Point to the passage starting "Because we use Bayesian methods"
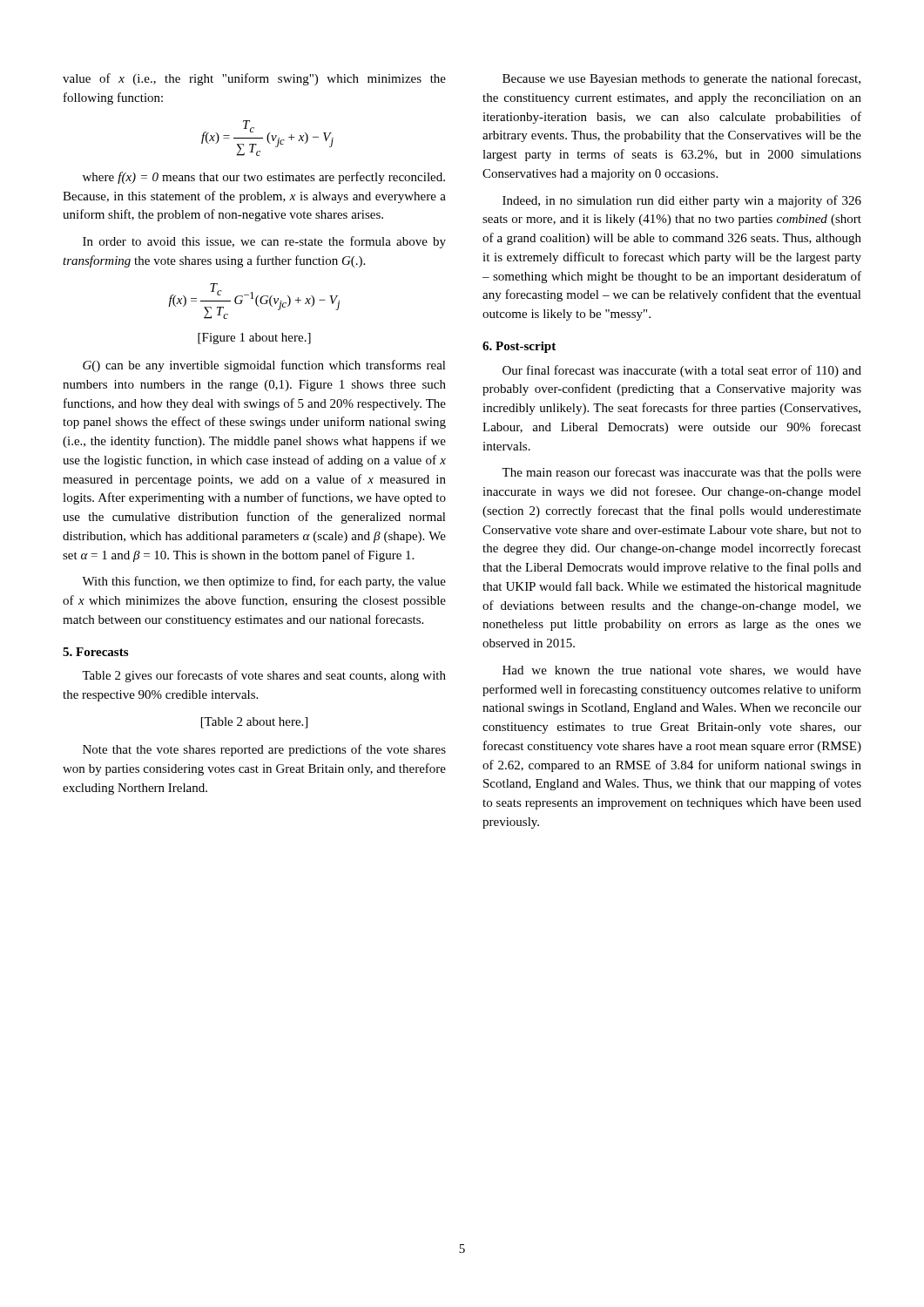This screenshot has width=924, height=1307. 672,197
